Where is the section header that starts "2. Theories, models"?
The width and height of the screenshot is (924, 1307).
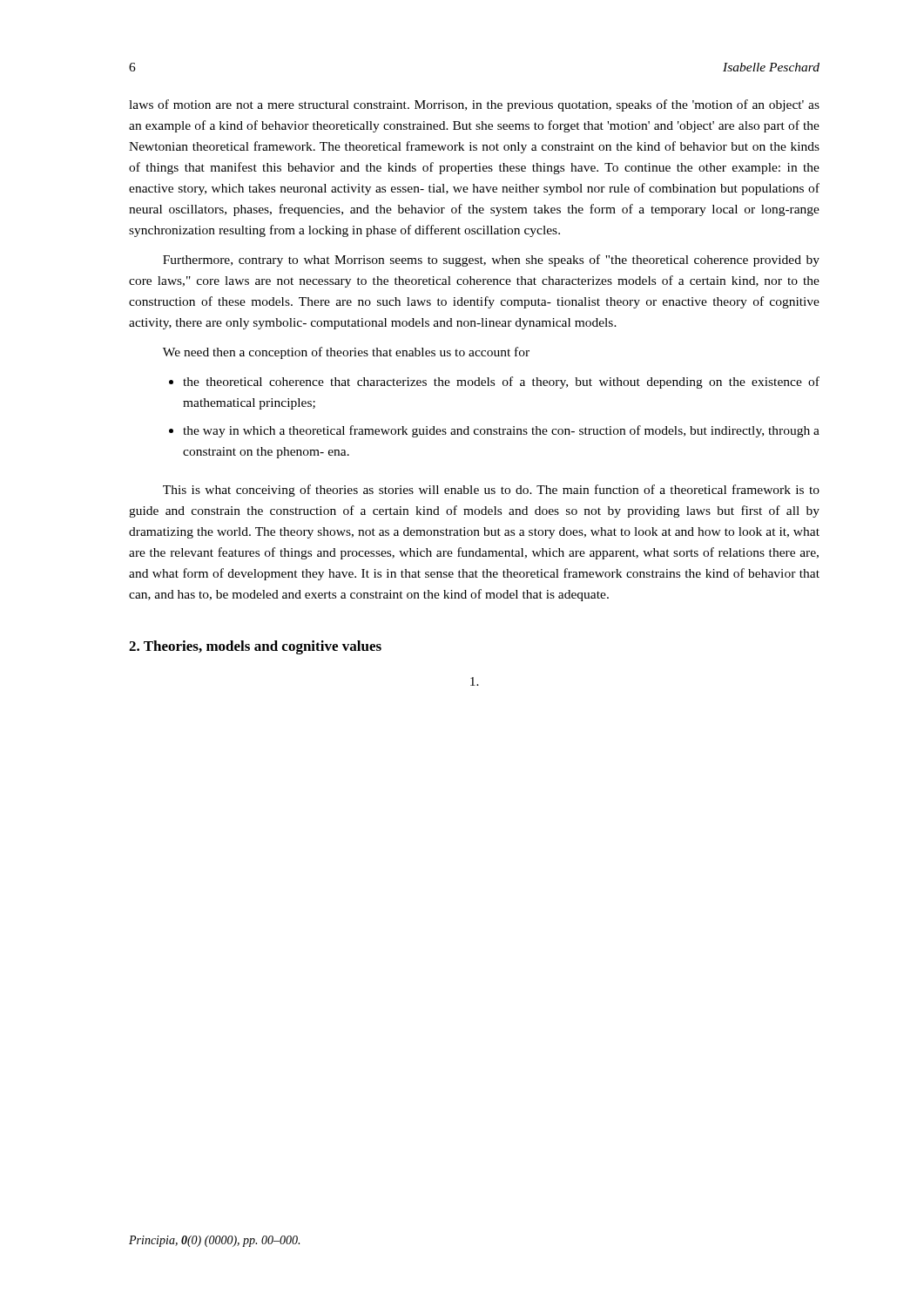[255, 646]
